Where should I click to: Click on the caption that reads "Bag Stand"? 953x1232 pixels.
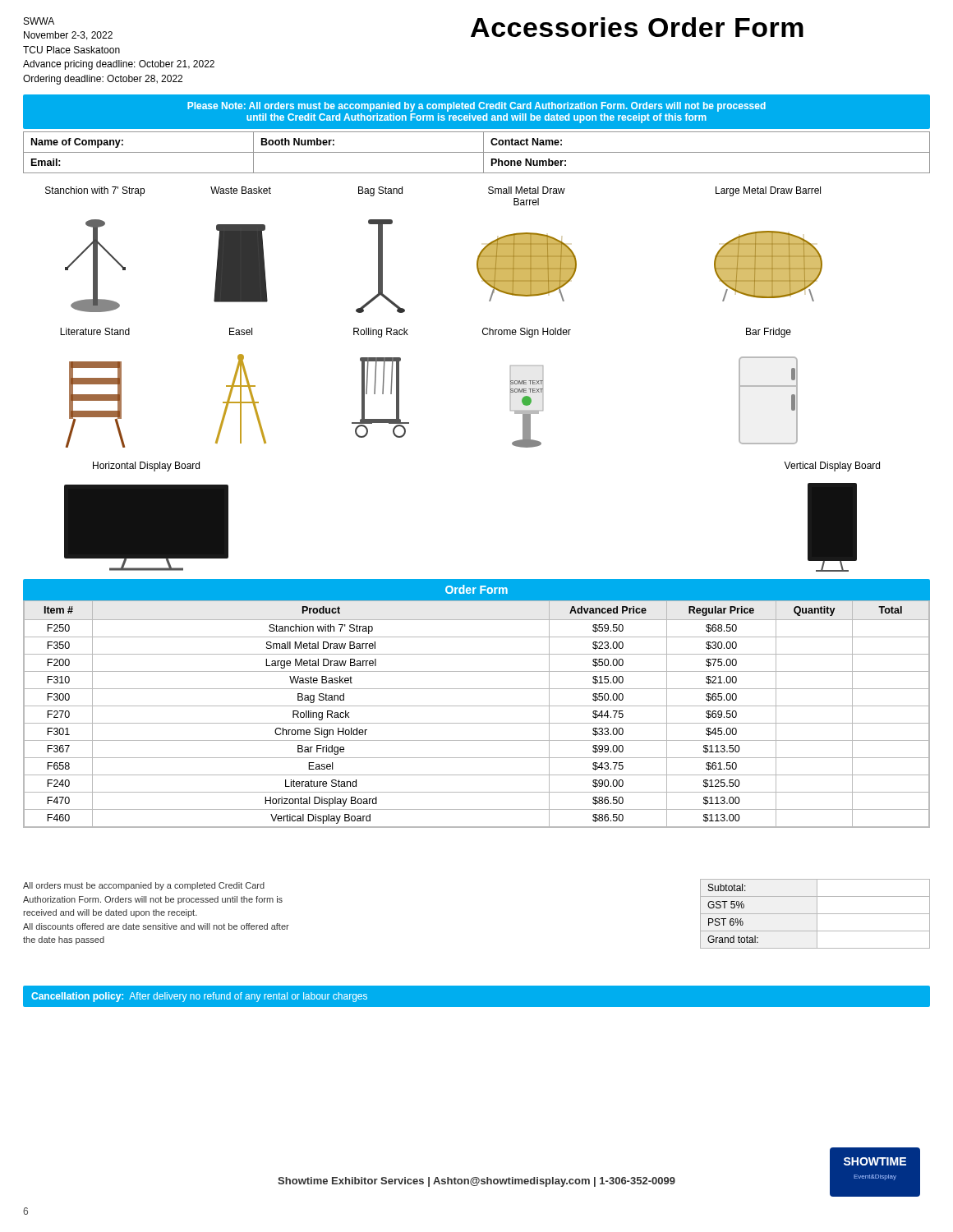(380, 191)
